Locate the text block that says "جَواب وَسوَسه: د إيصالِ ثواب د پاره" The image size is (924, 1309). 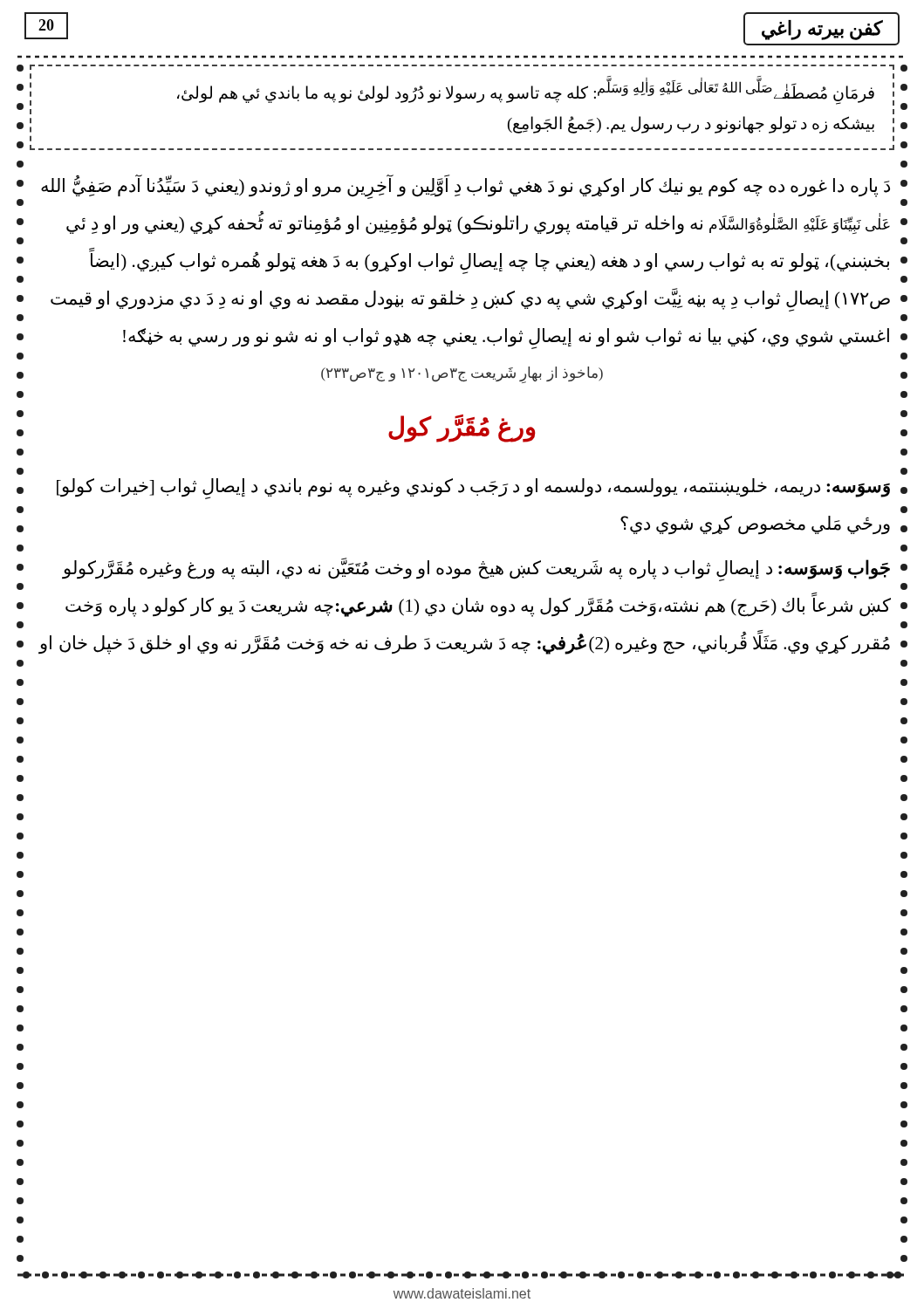465,605
